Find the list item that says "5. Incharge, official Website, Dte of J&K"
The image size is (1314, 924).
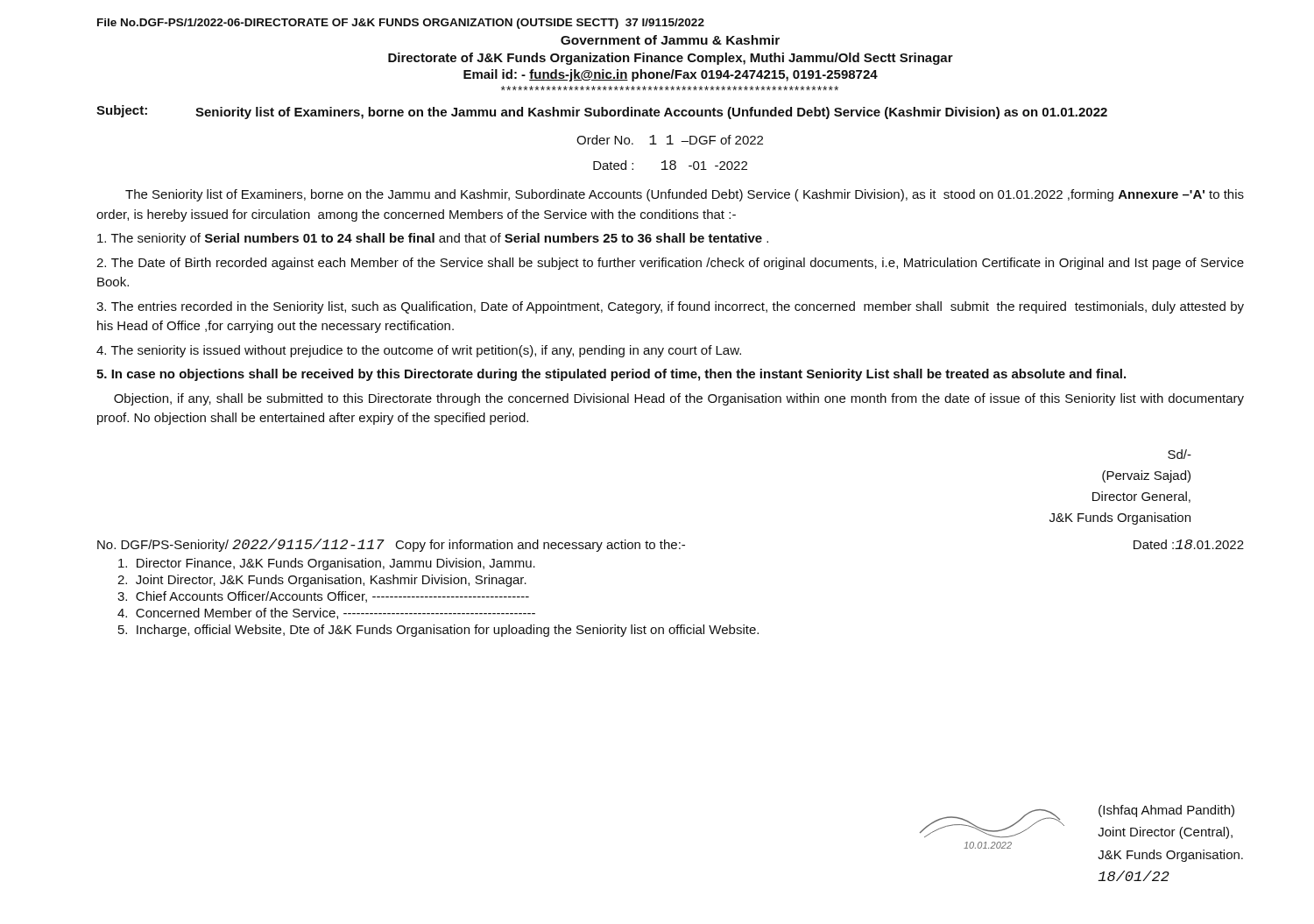[439, 629]
